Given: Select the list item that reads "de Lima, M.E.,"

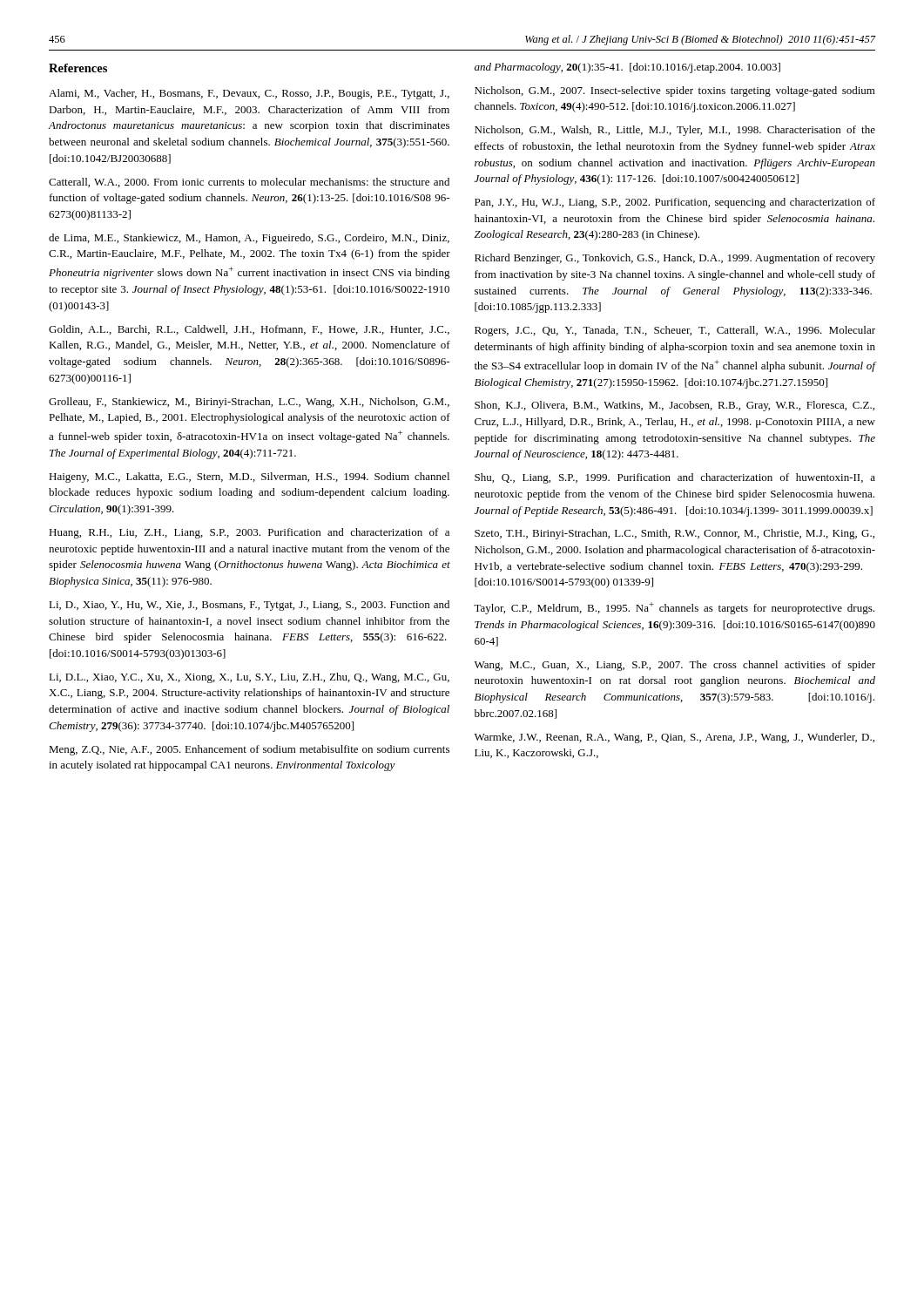Looking at the screenshot, I should (x=249, y=271).
